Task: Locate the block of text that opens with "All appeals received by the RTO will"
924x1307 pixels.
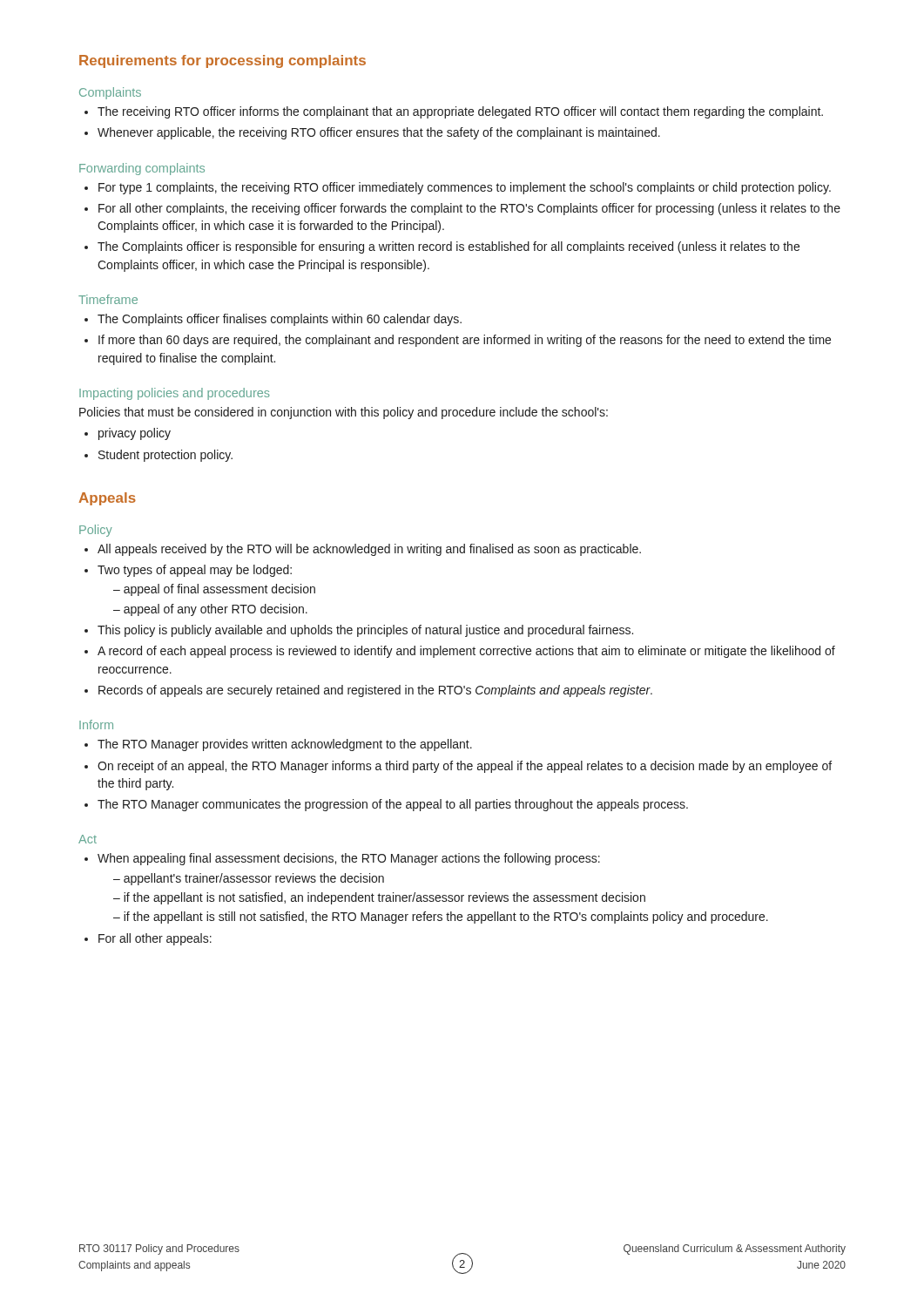Action: tap(370, 549)
